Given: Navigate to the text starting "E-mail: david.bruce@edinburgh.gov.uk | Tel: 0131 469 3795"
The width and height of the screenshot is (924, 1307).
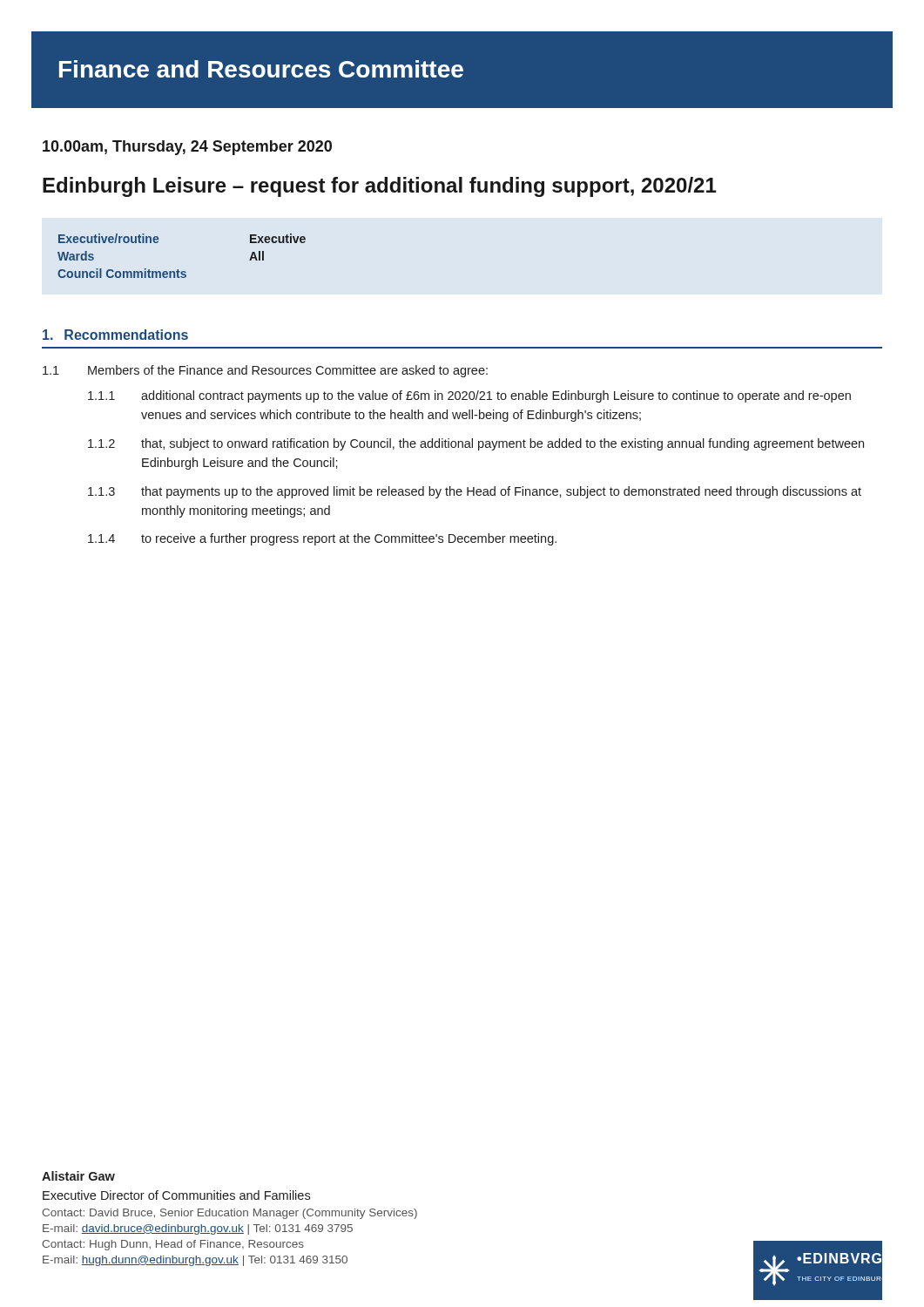Looking at the screenshot, I should point(197,1228).
